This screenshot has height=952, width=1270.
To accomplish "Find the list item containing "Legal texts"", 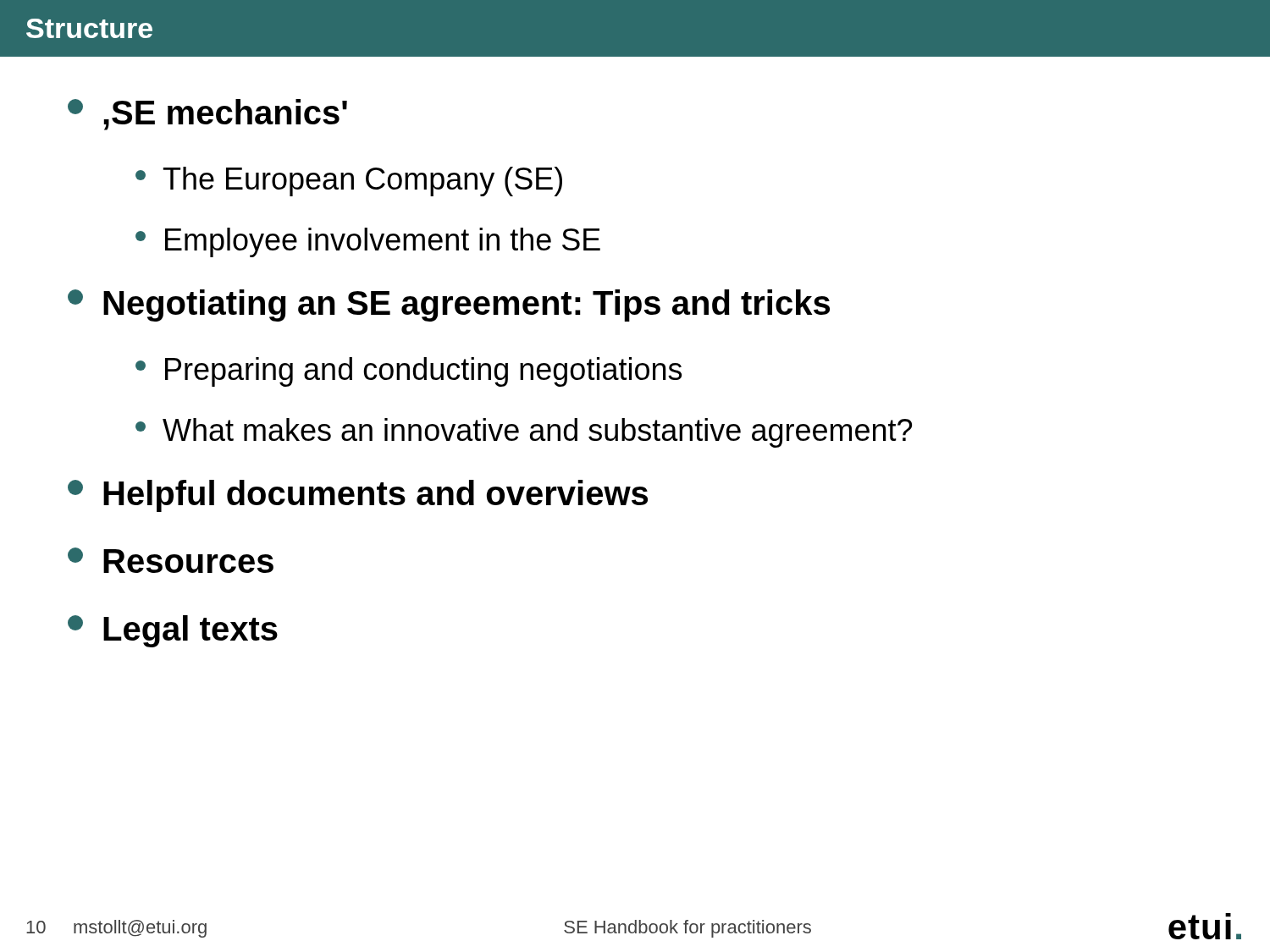I will coord(173,628).
